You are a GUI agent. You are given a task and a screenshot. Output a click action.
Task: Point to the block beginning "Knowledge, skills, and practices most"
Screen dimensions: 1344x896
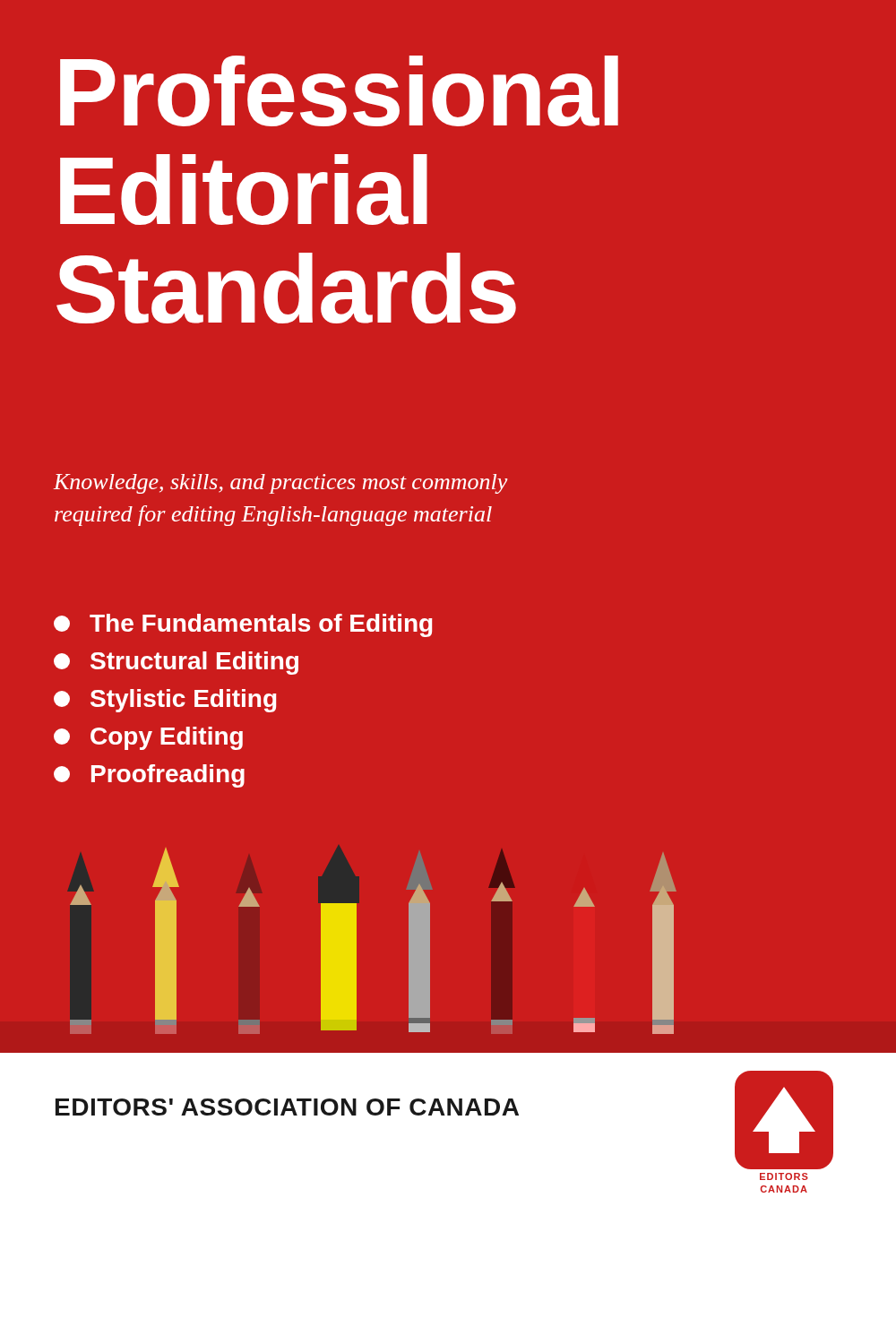(x=340, y=499)
